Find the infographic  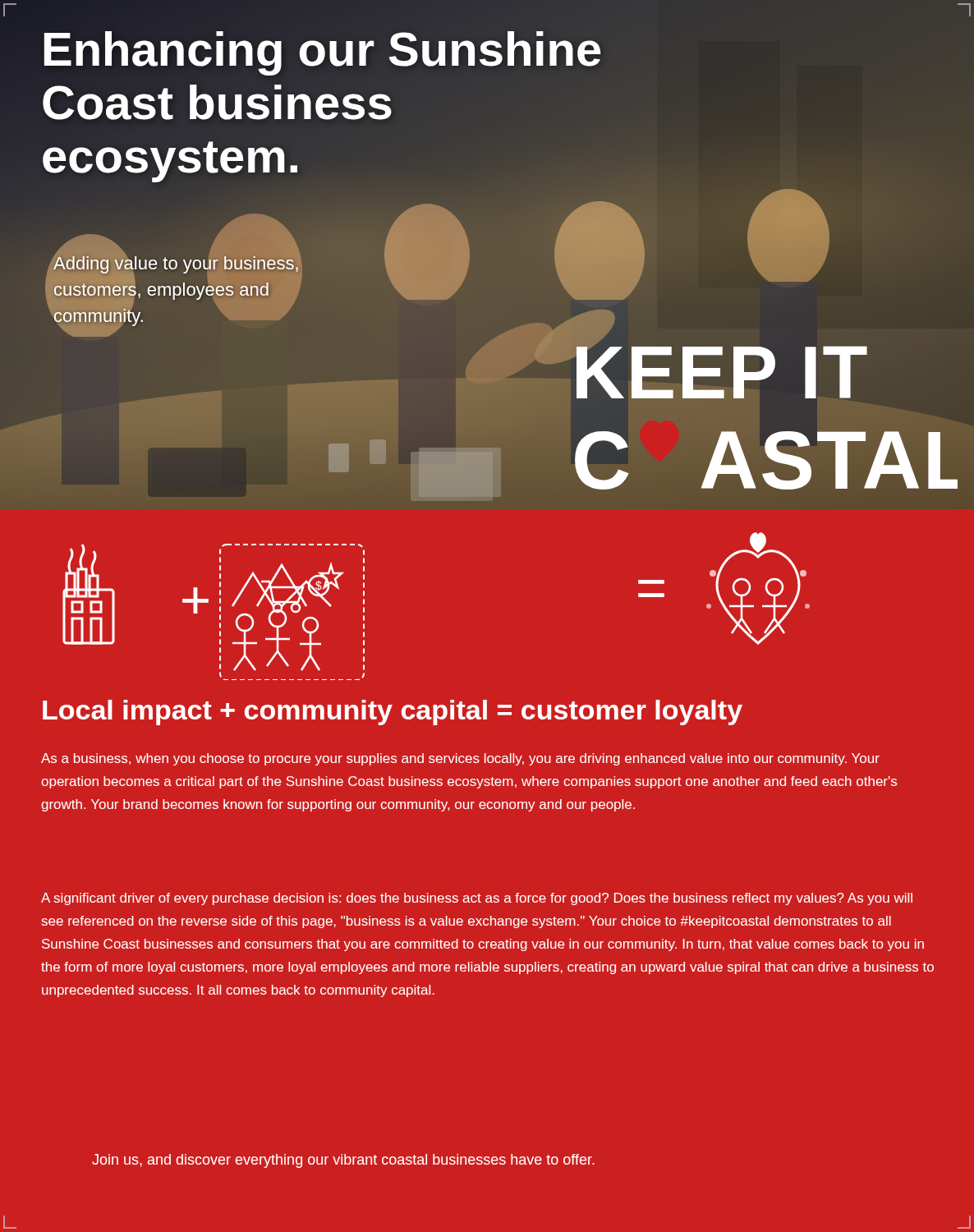(x=487, y=604)
